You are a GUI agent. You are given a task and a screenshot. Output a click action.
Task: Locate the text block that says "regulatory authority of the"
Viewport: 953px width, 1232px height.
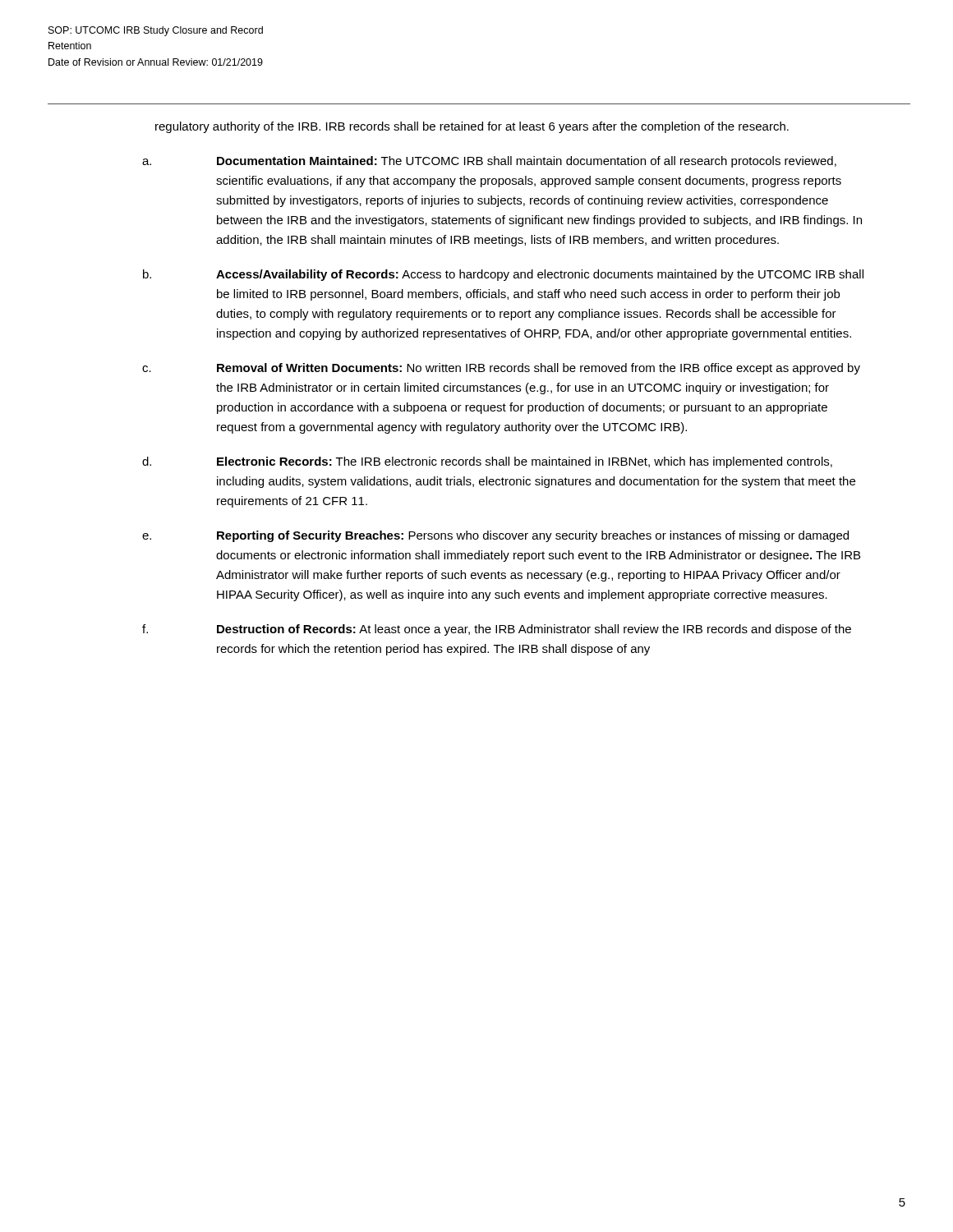(x=472, y=126)
